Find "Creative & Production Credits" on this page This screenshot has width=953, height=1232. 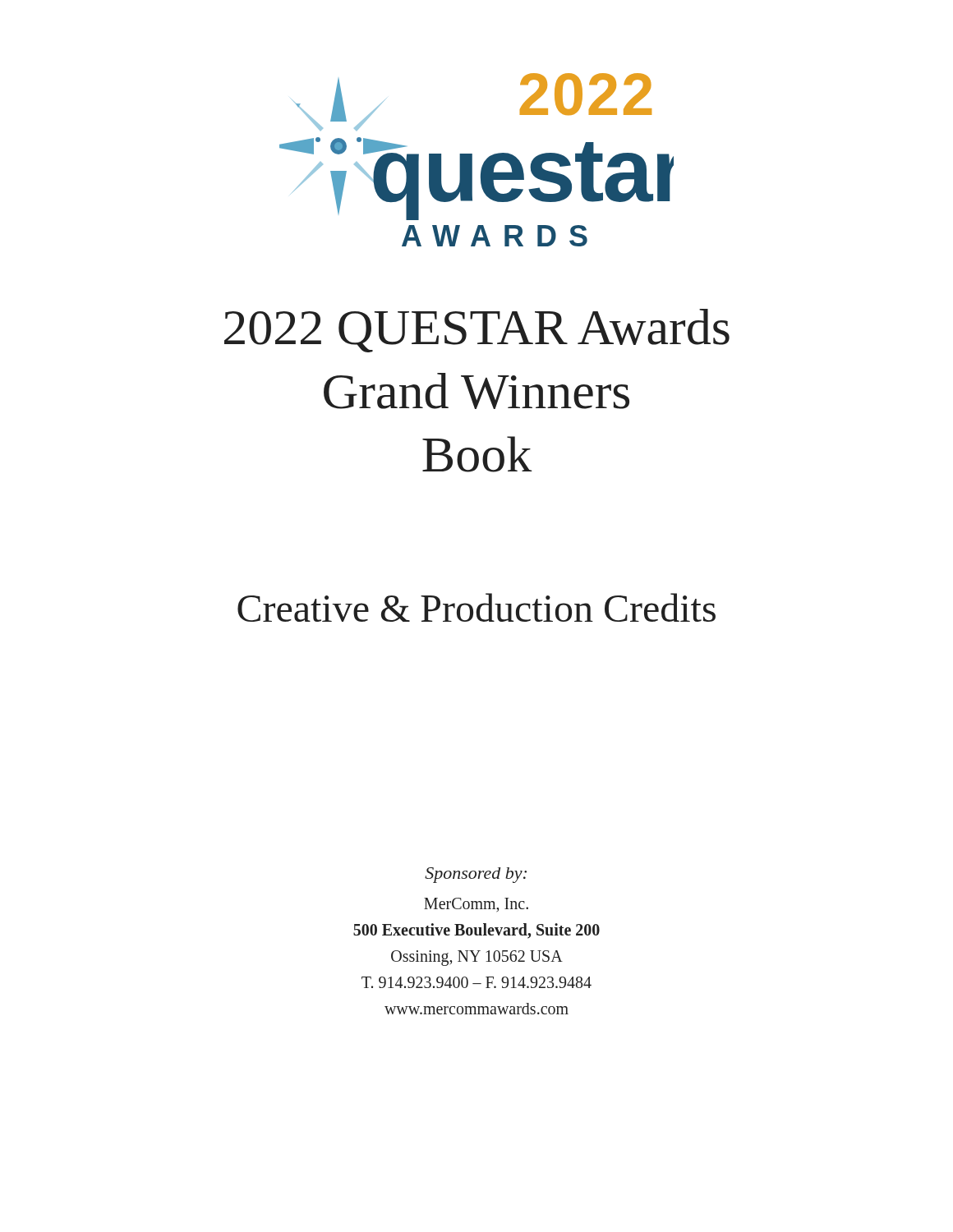click(x=476, y=609)
